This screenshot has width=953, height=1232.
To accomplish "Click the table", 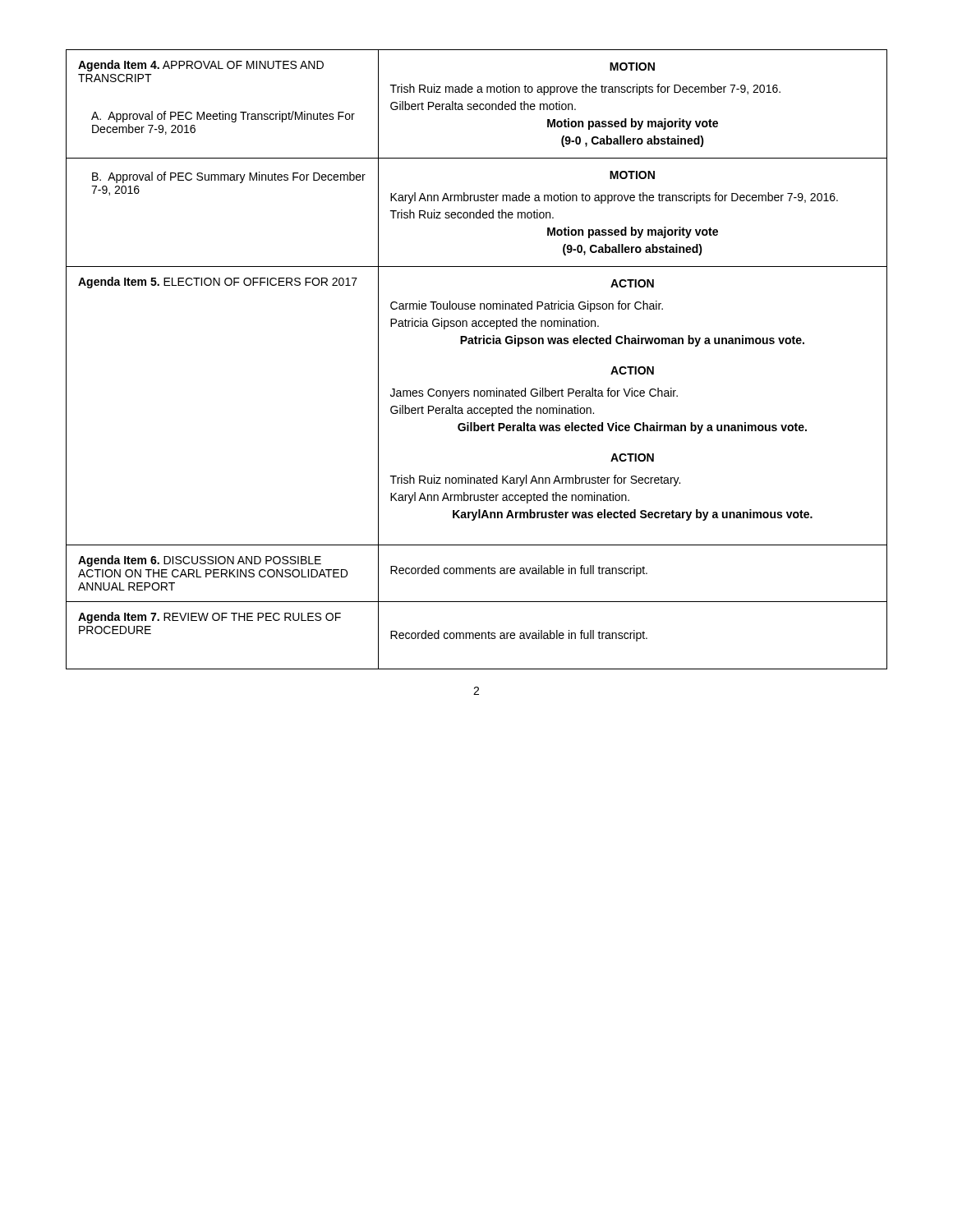I will [x=476, y=359].
